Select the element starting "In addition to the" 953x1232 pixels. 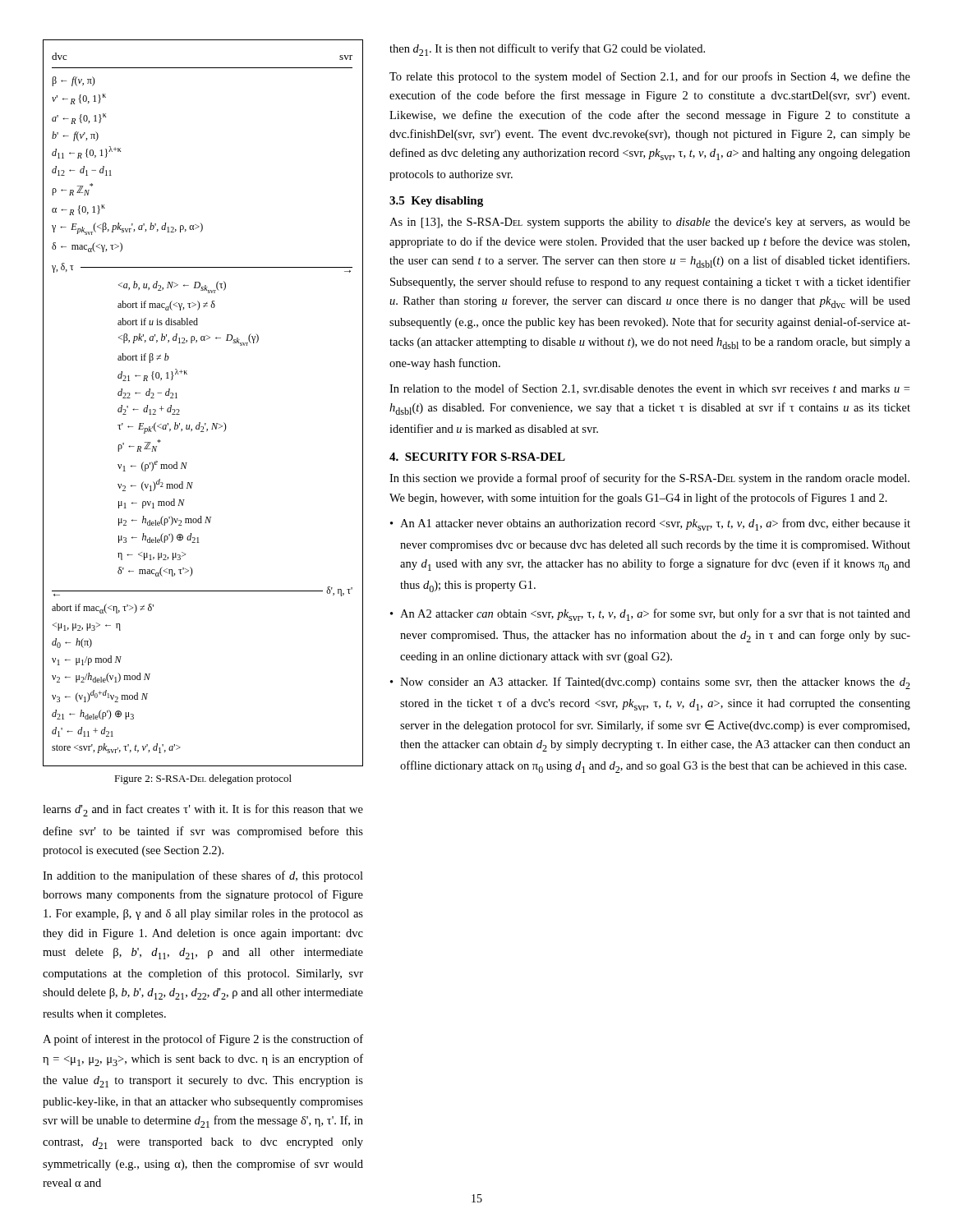coord(203,945)
